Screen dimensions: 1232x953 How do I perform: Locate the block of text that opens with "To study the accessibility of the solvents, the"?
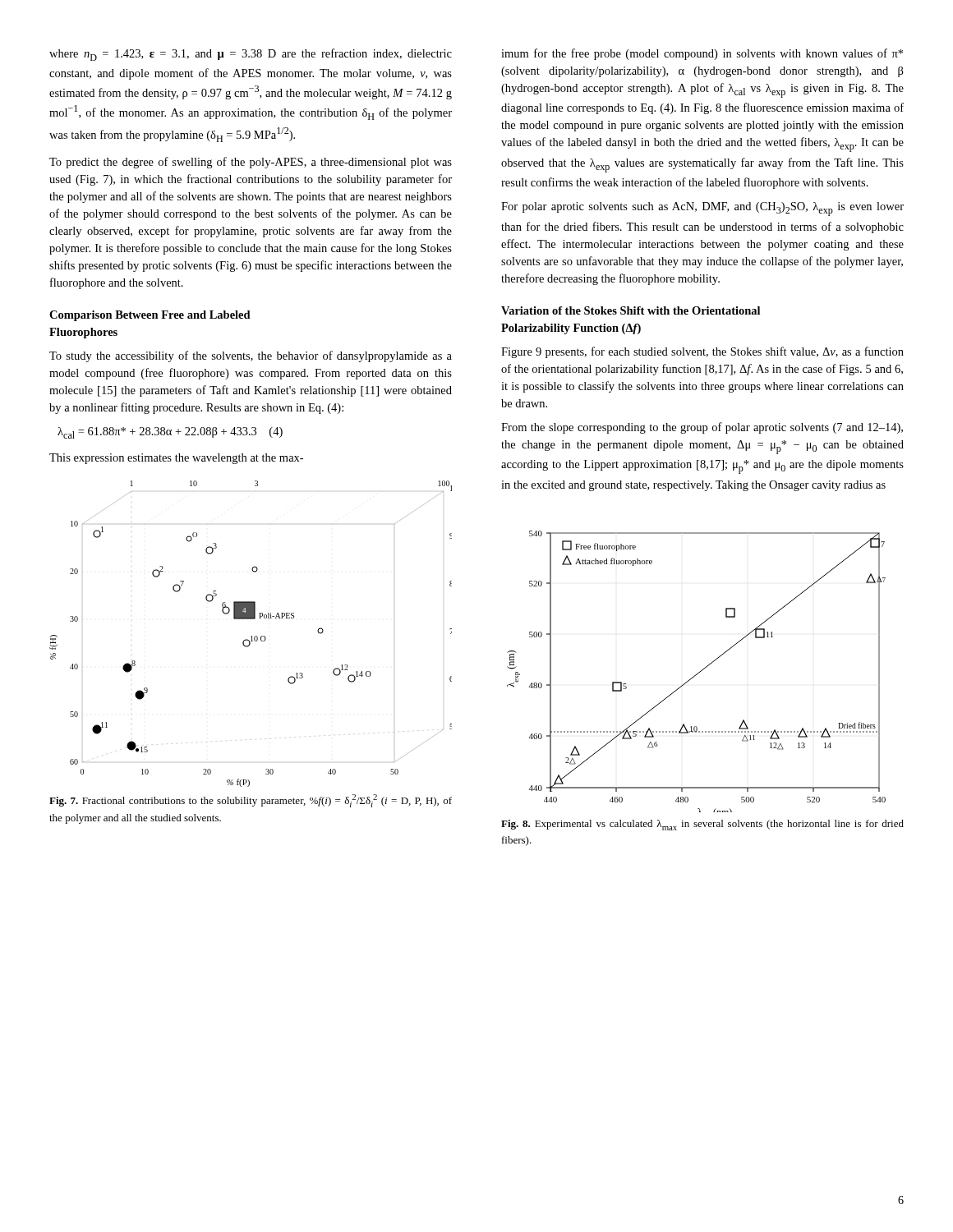(x=251, y=382)
